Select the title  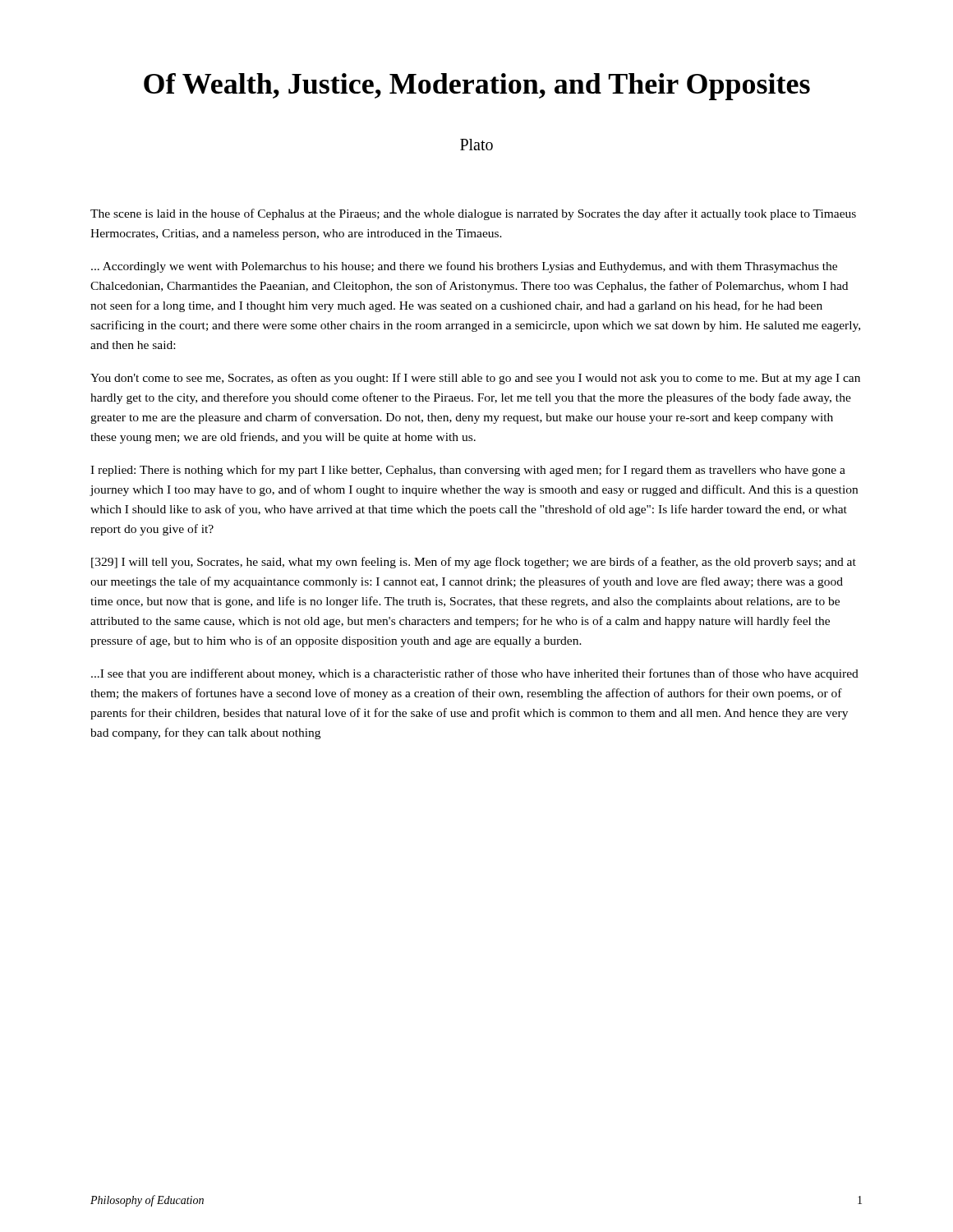476,84
